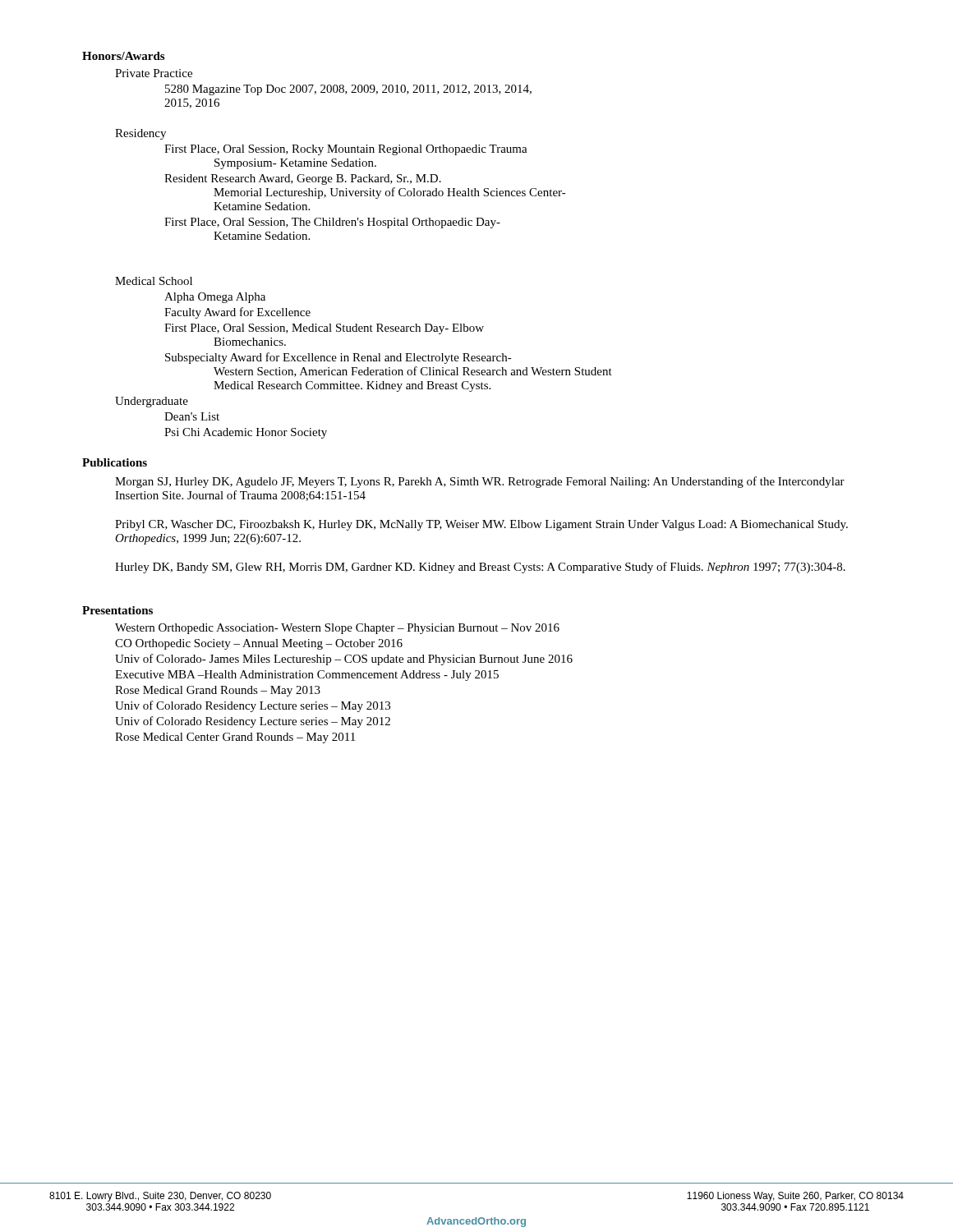Find the text starting "Medical School"

click(154, 281)
